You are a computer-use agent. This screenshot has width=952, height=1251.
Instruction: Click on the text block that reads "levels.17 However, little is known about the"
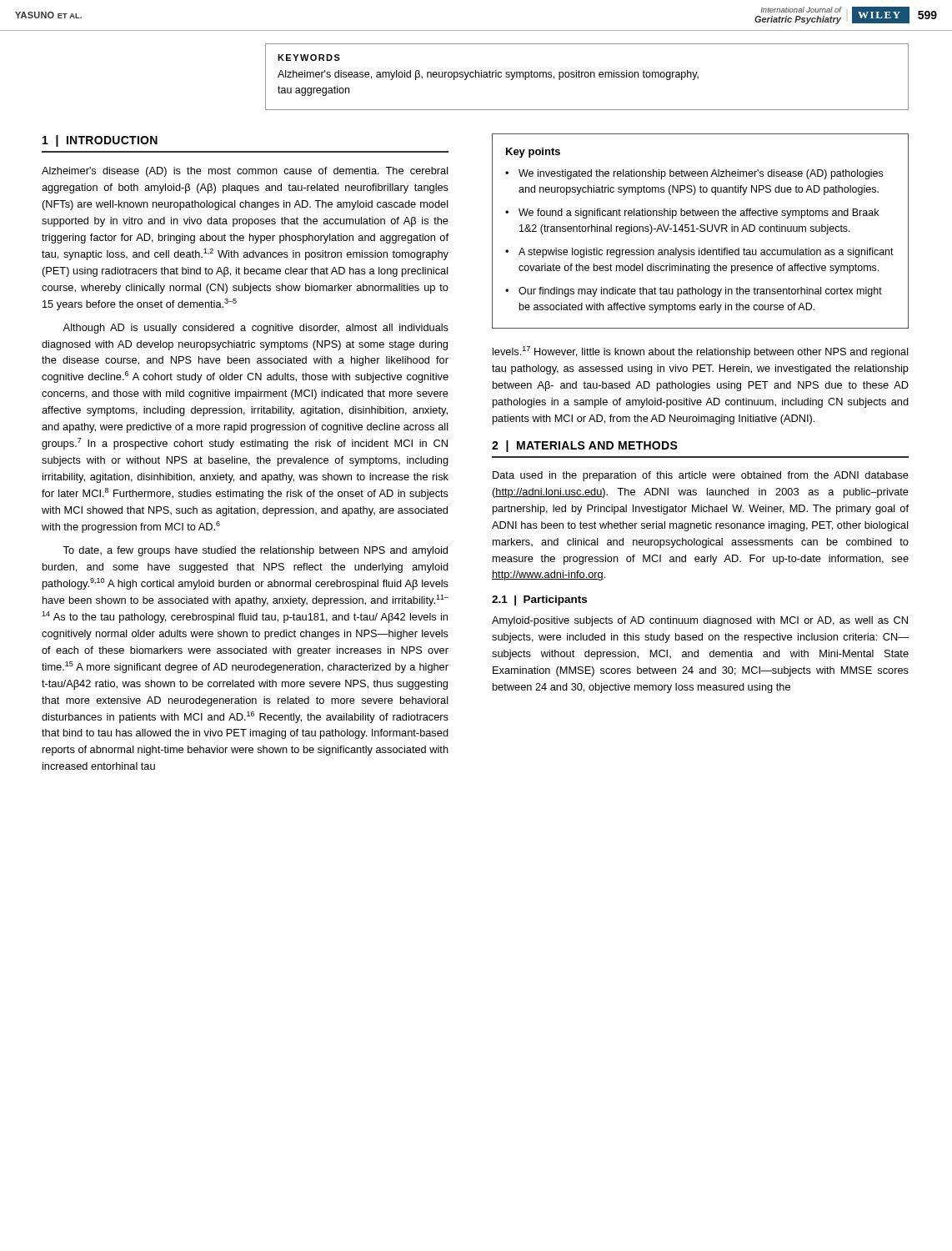pos(700,385)
